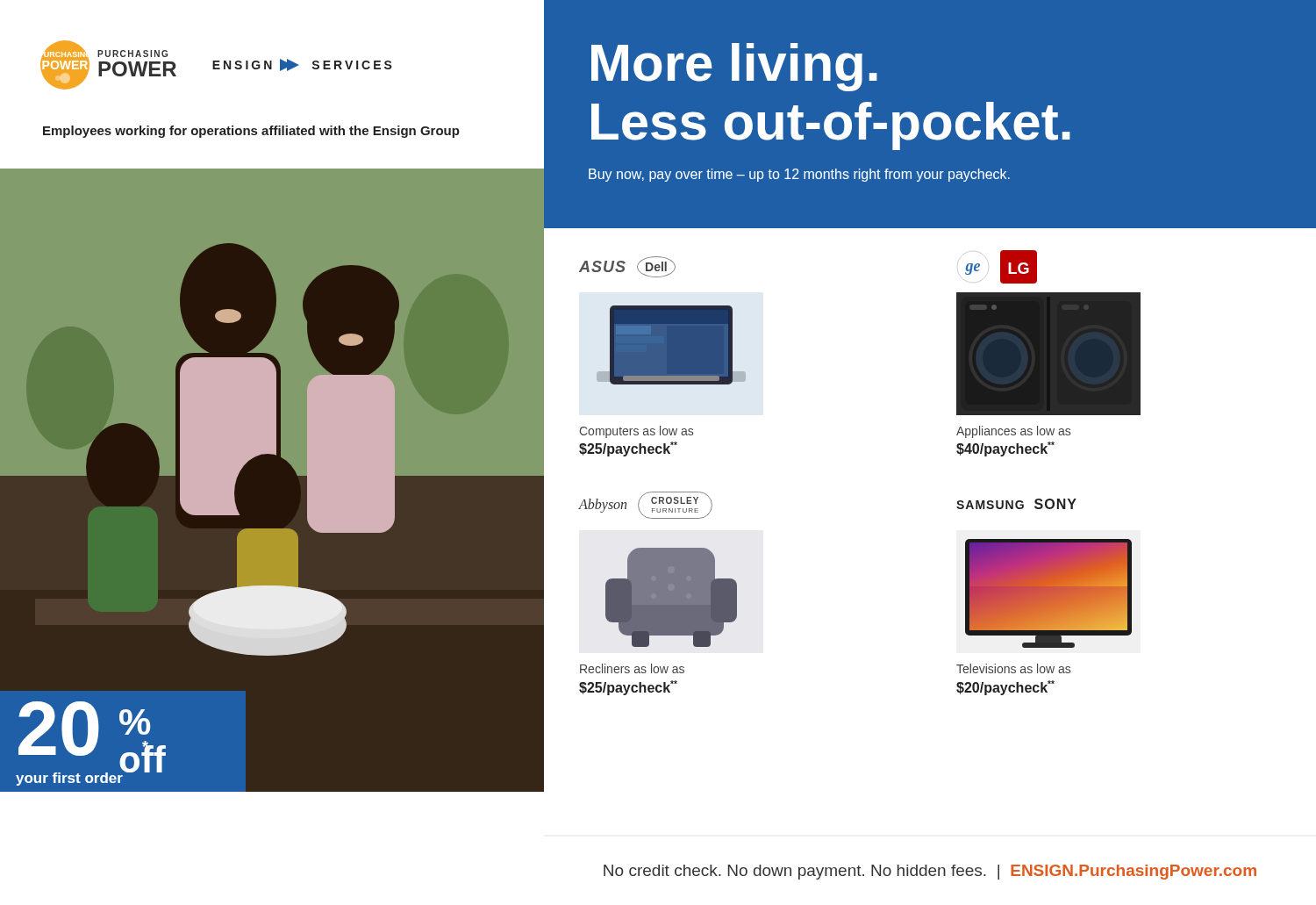1316x905 pixels.
Task: Click on the block starting "Employees working for operations affiliated with"
Action: (251, 130)
